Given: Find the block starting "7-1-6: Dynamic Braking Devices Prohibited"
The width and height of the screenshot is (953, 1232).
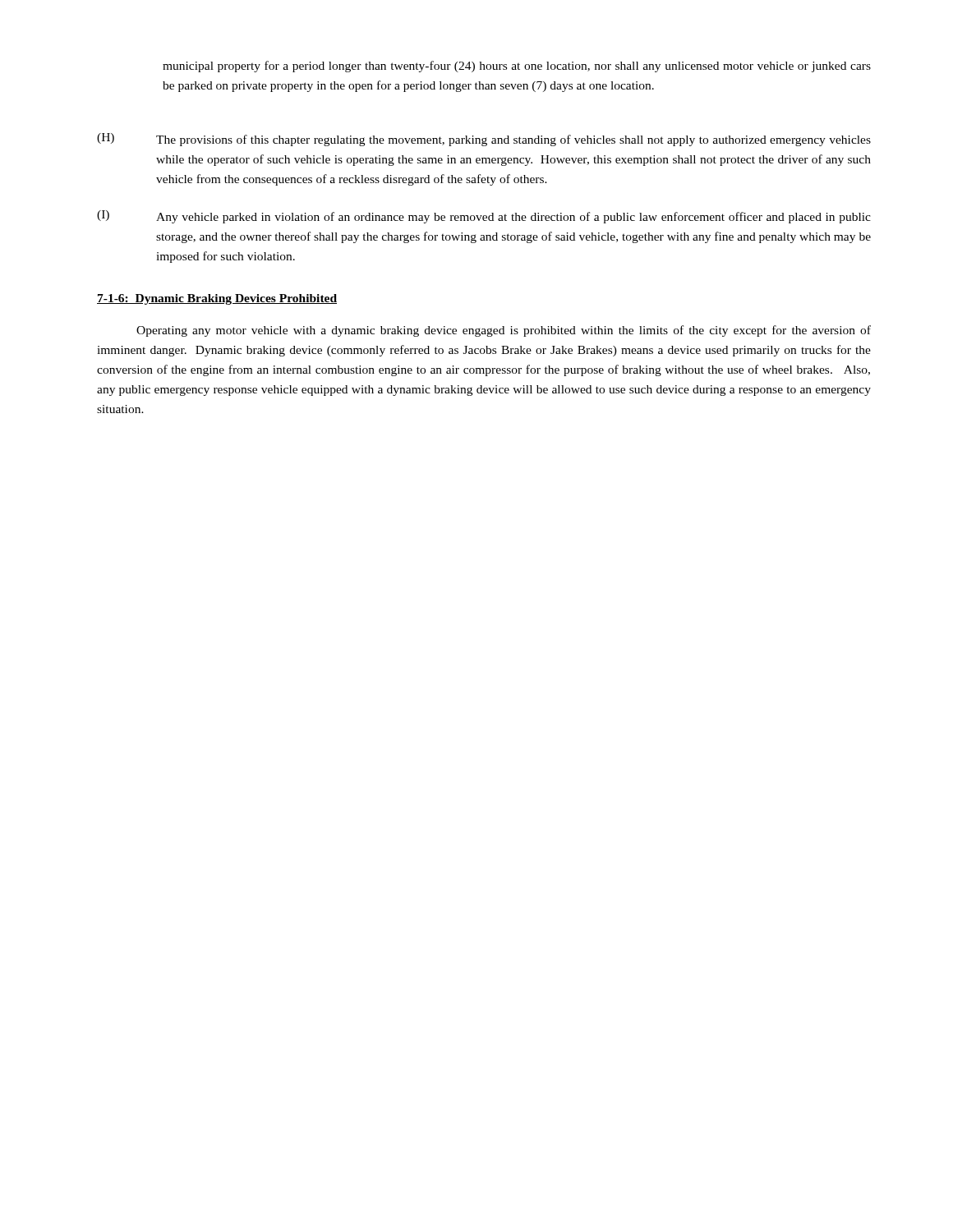Looking at the screenshot, I should coord(217,298).
